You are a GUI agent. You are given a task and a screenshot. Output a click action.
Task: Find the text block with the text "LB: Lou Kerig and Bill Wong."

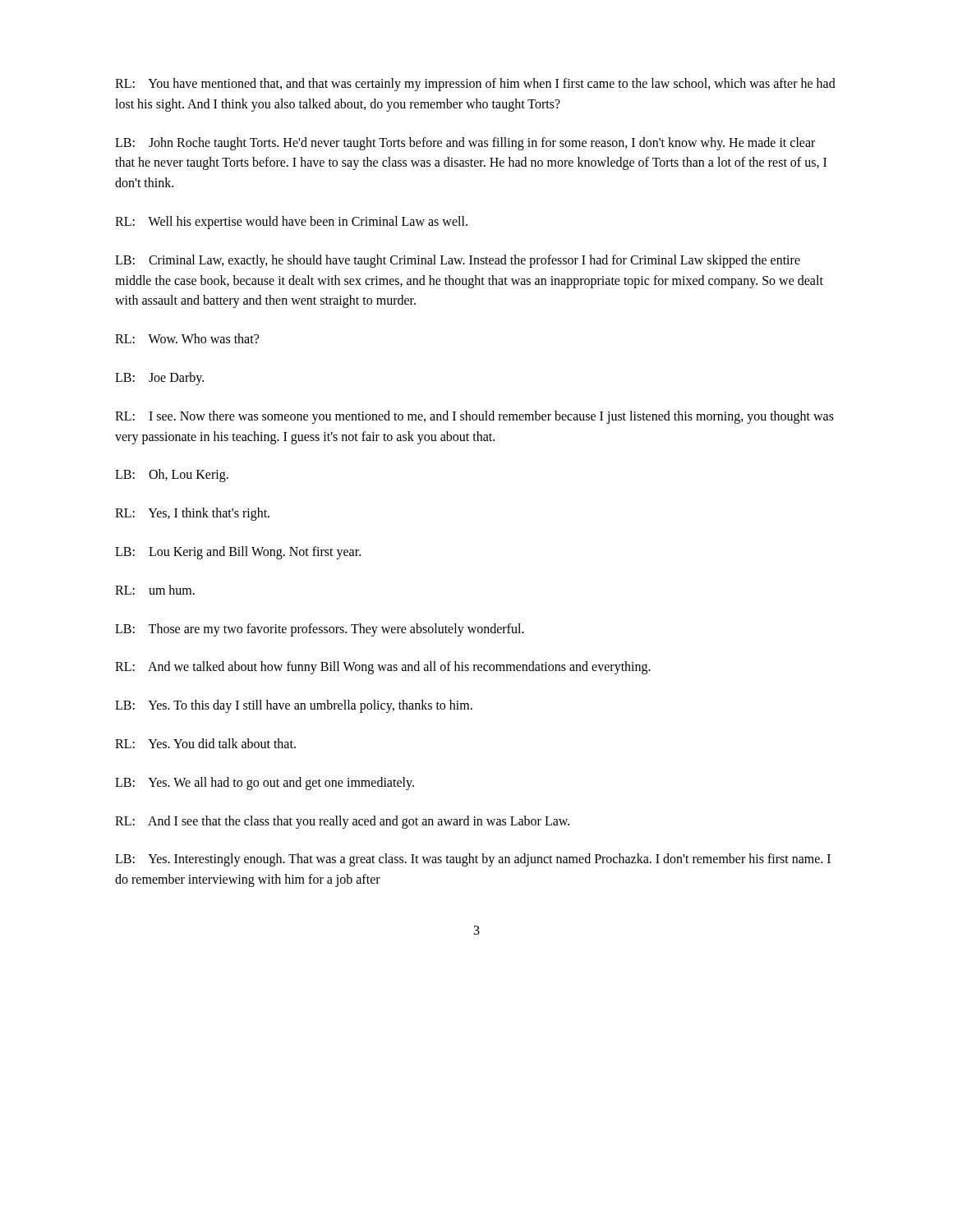point(238,552)
